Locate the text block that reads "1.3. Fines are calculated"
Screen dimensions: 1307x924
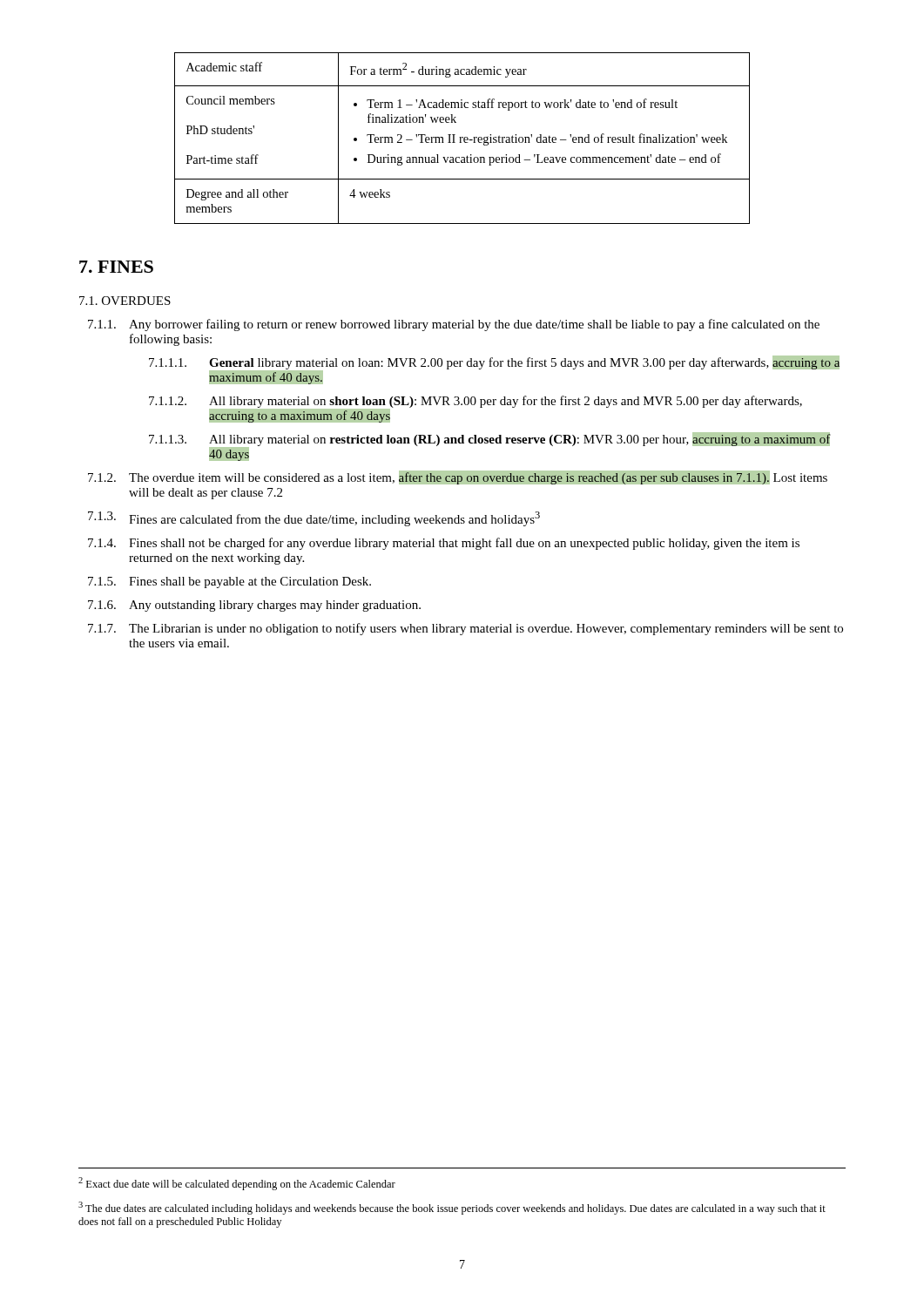click(466, 518)
